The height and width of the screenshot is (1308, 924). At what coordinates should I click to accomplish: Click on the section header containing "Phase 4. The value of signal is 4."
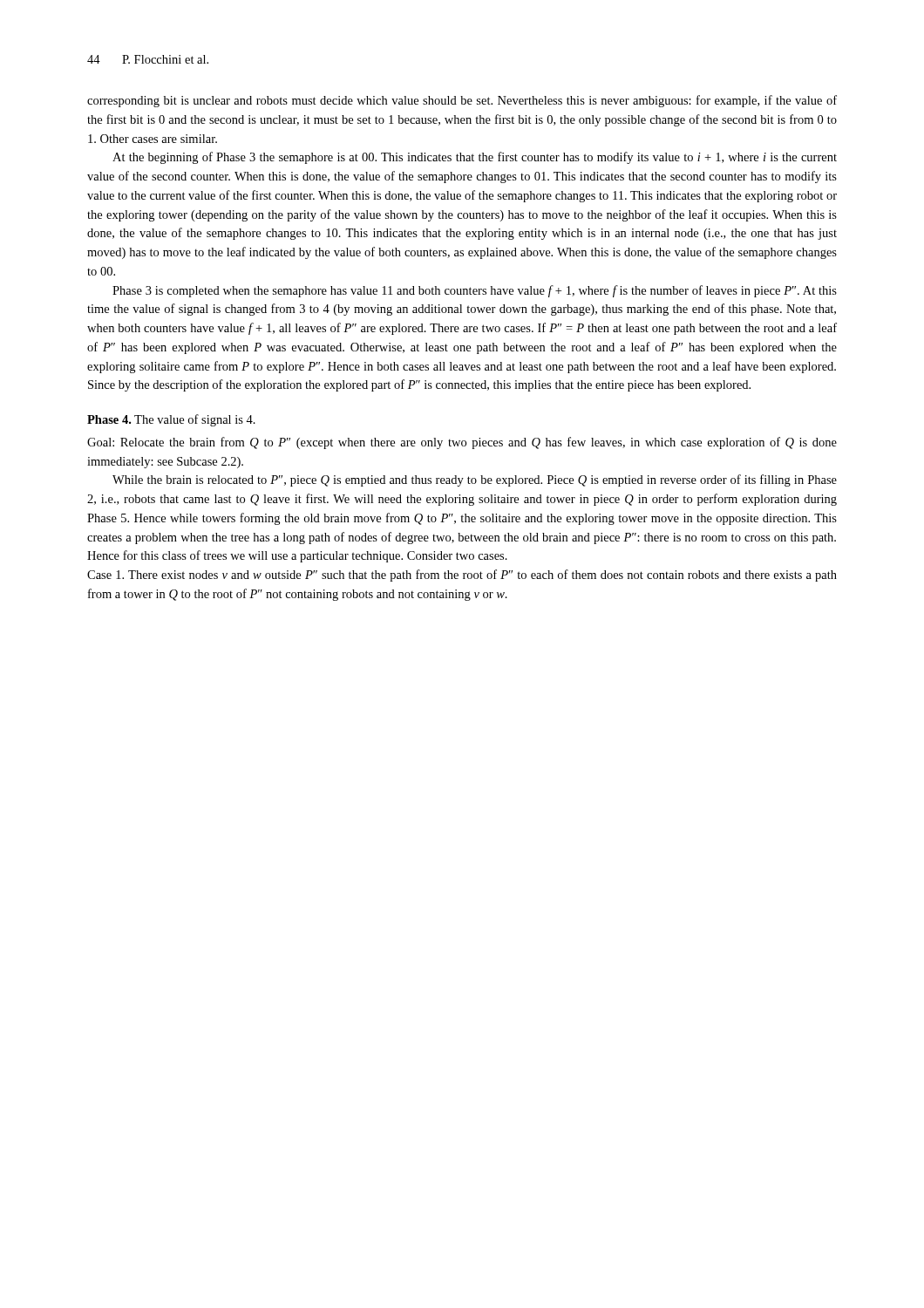[x=171, y=420]
